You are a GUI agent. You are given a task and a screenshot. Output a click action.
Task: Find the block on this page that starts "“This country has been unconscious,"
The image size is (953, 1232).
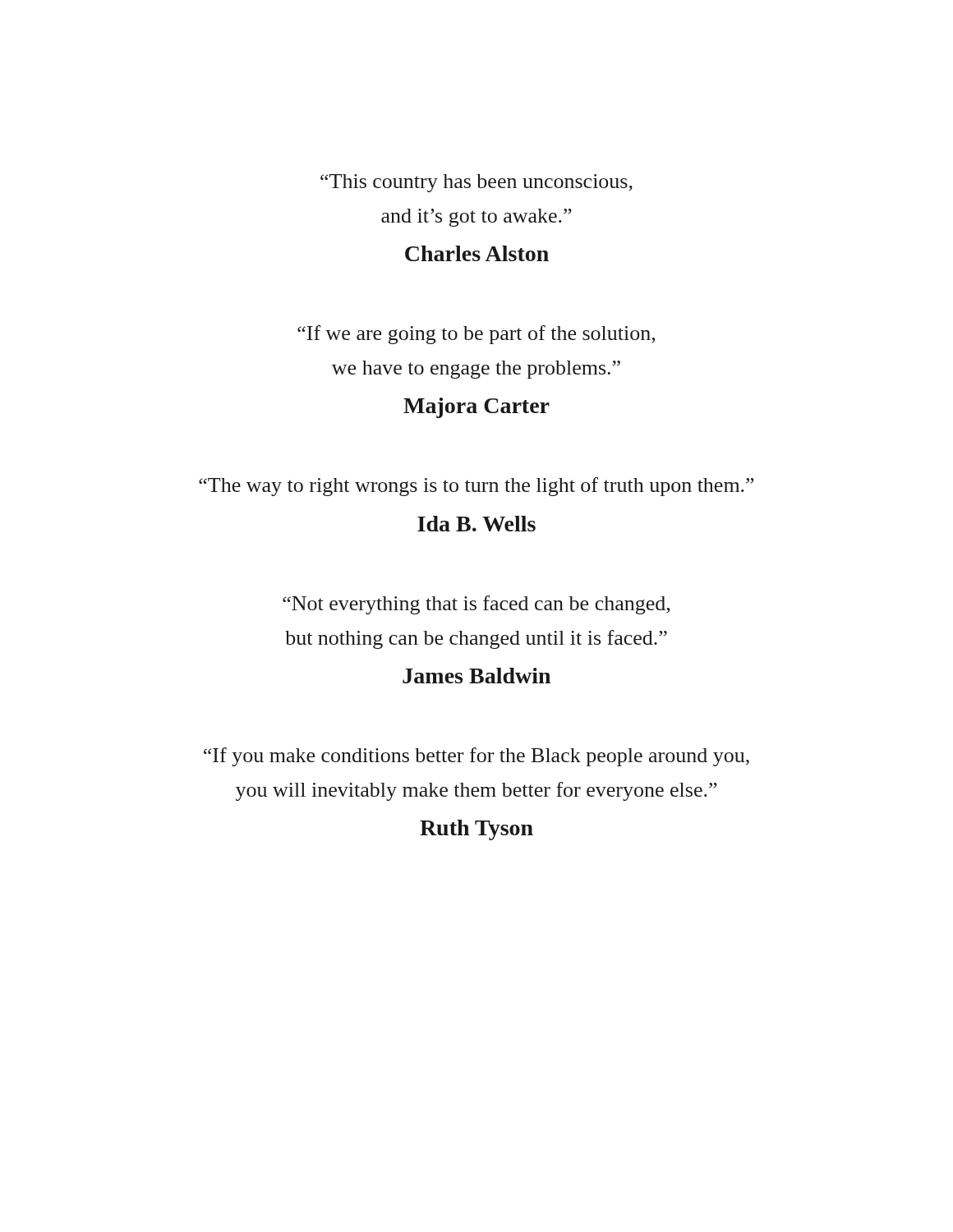pos(476,198)
